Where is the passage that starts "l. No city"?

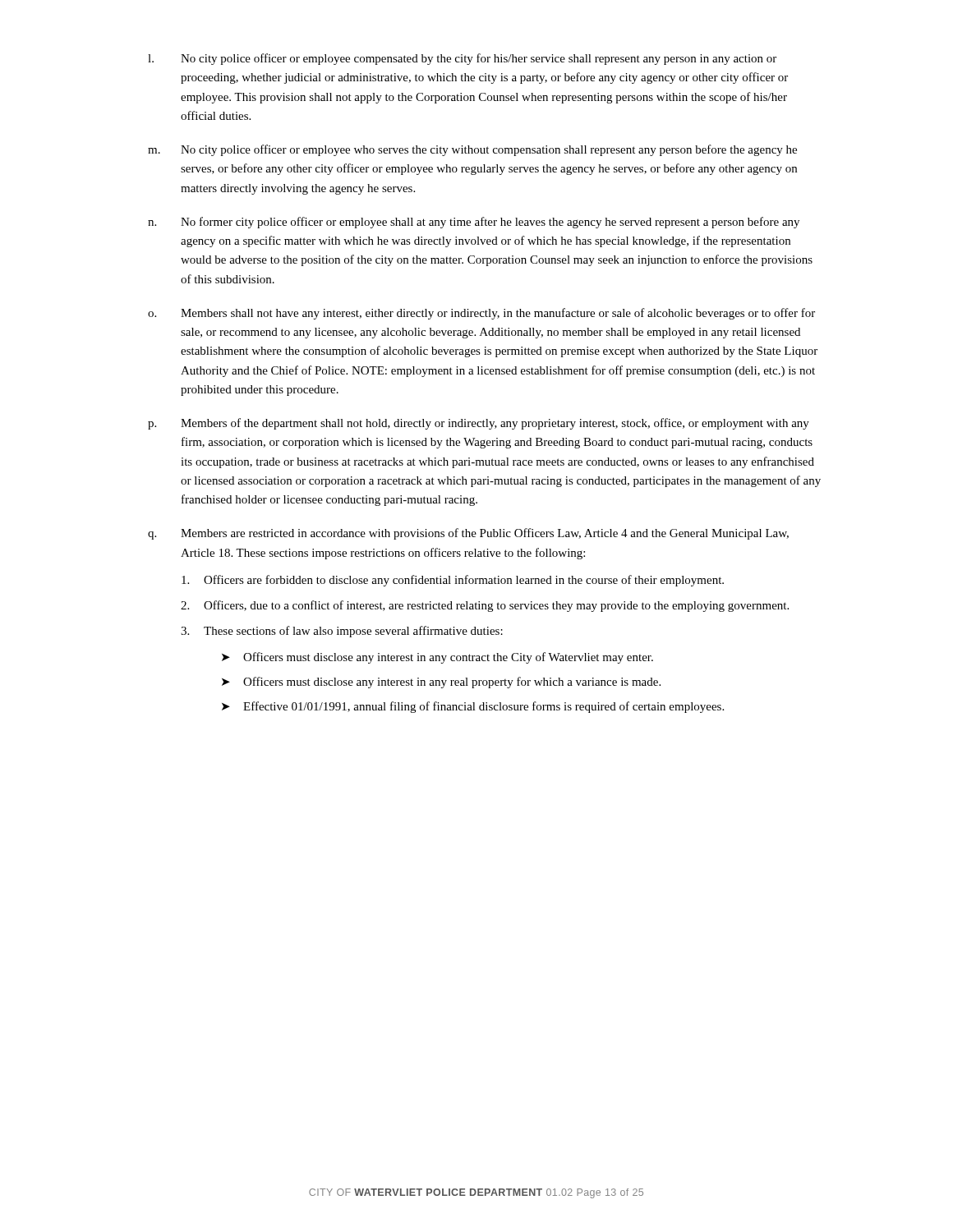(485, 87)
